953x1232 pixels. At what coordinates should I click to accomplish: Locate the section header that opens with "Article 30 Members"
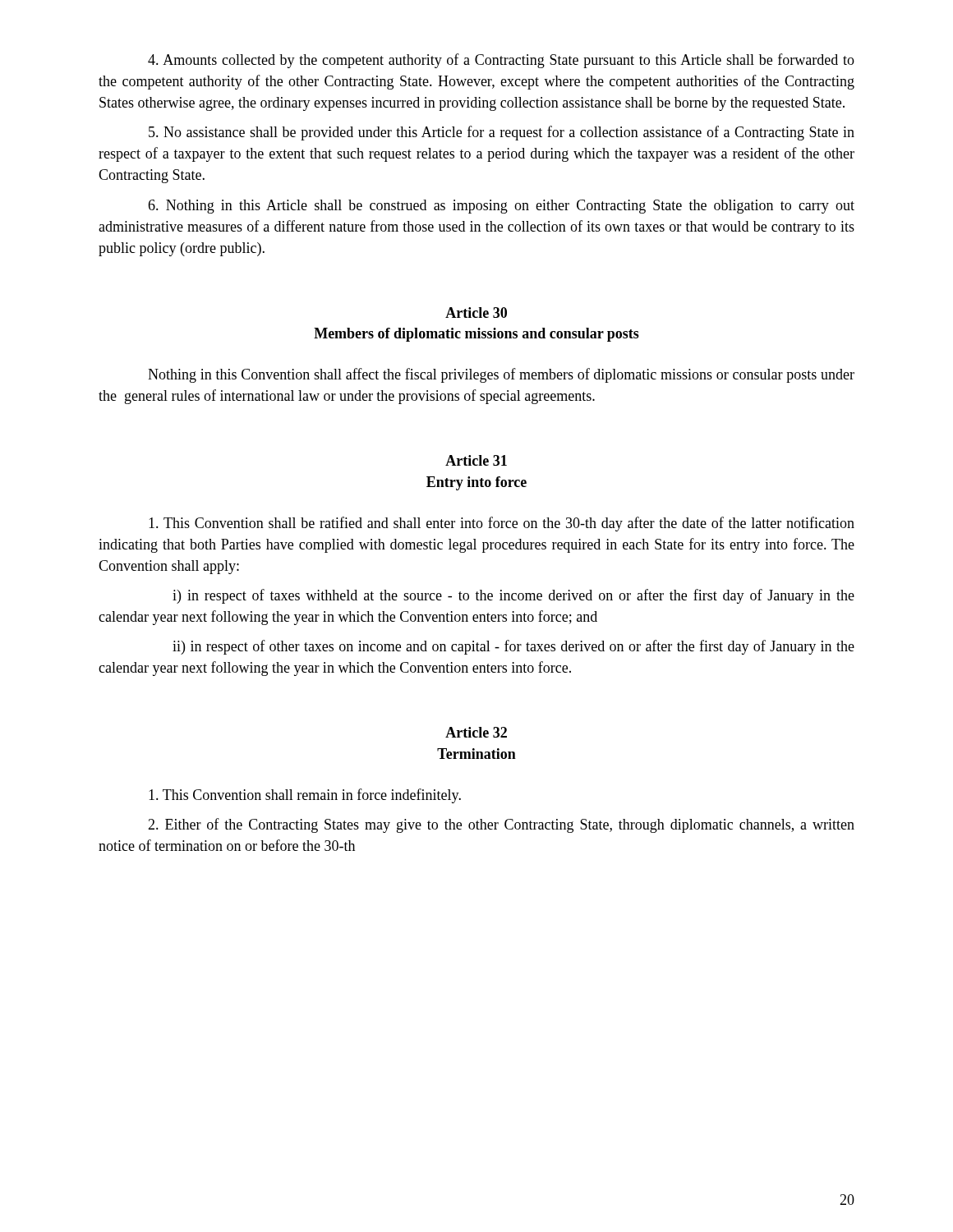coord(476,324)
